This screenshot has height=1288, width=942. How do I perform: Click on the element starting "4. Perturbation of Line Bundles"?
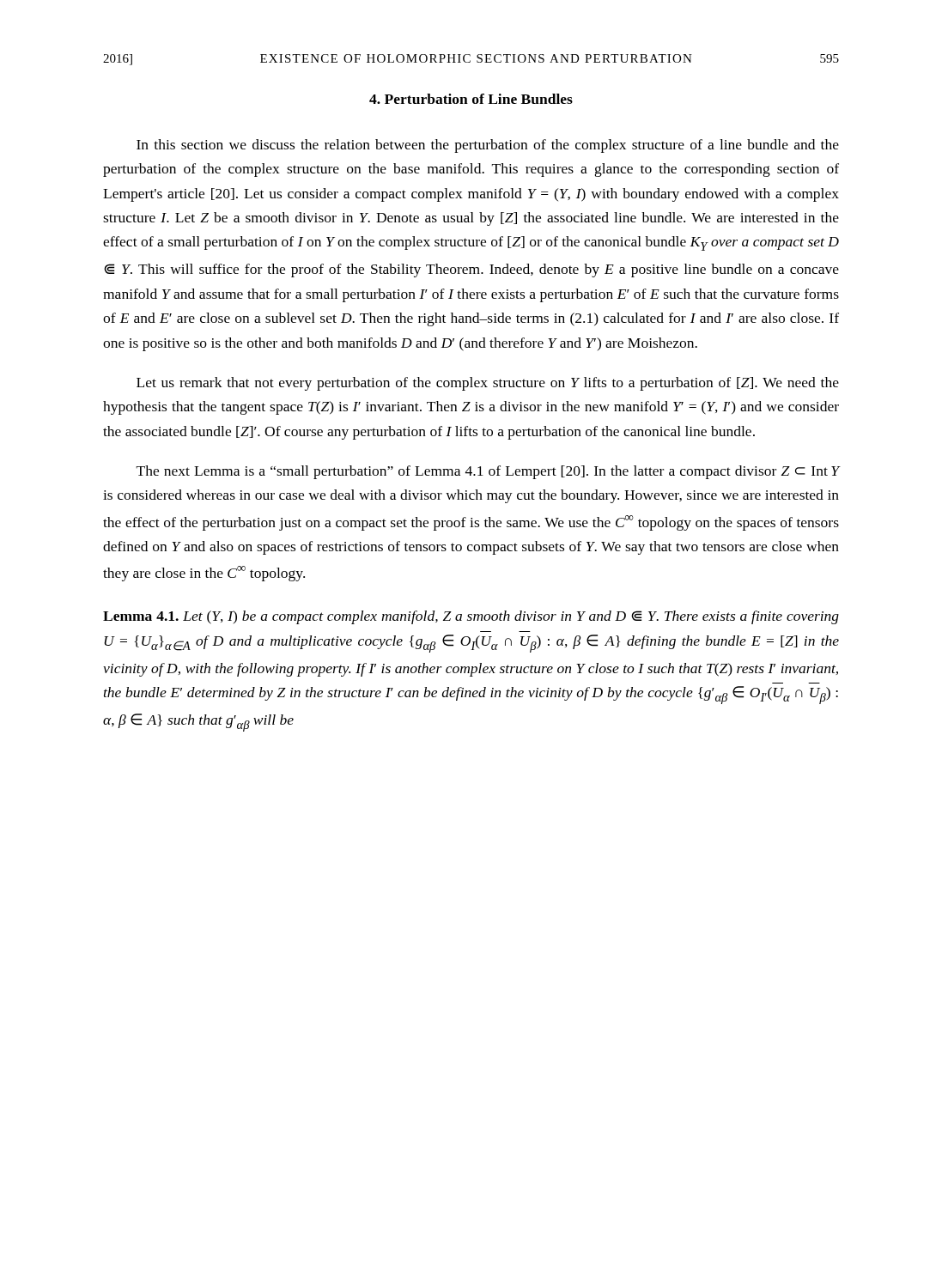(x=471, y=99)
